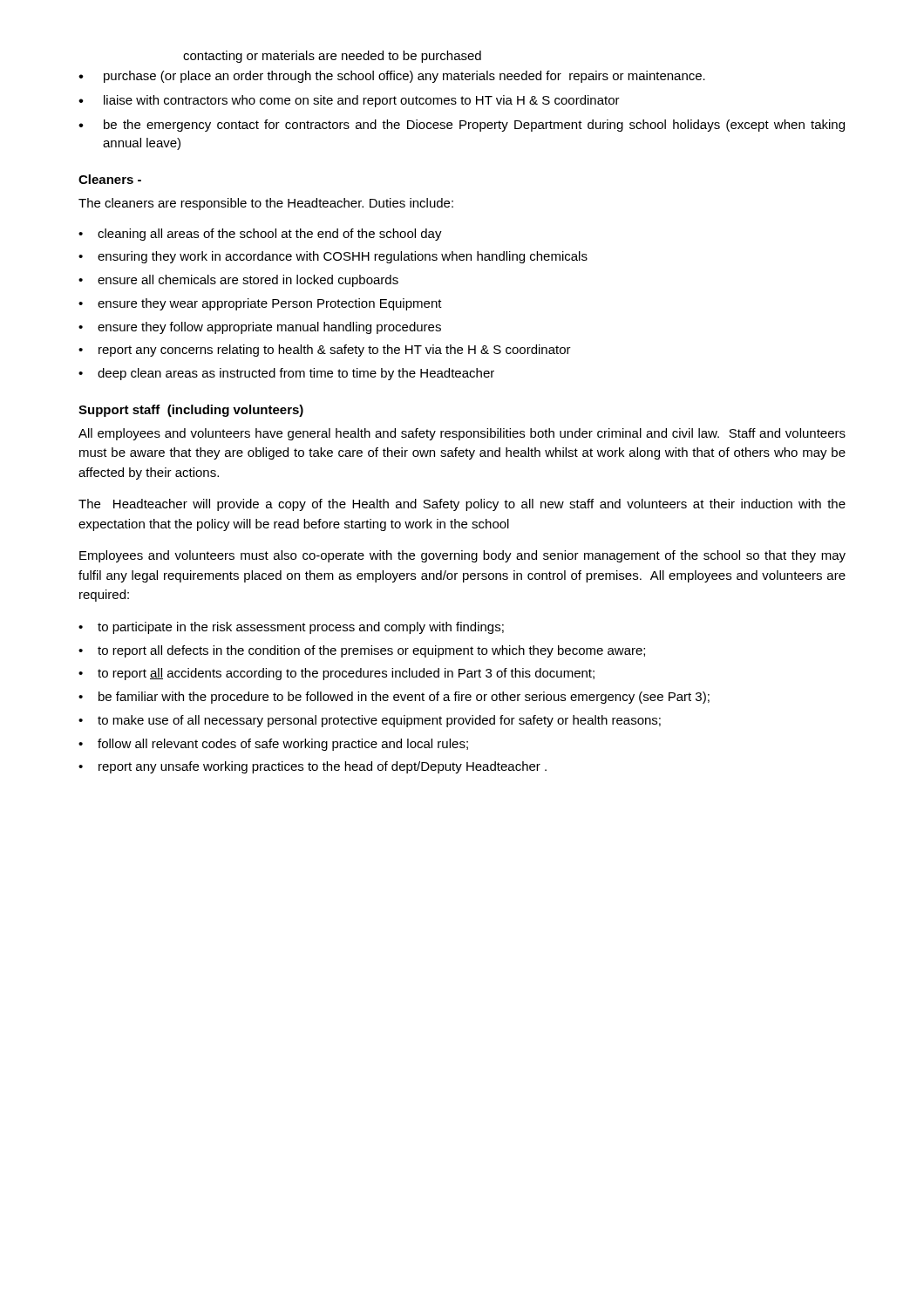
Task: Find the list item that says "•cleaning all areas of"
Action: 260,235
